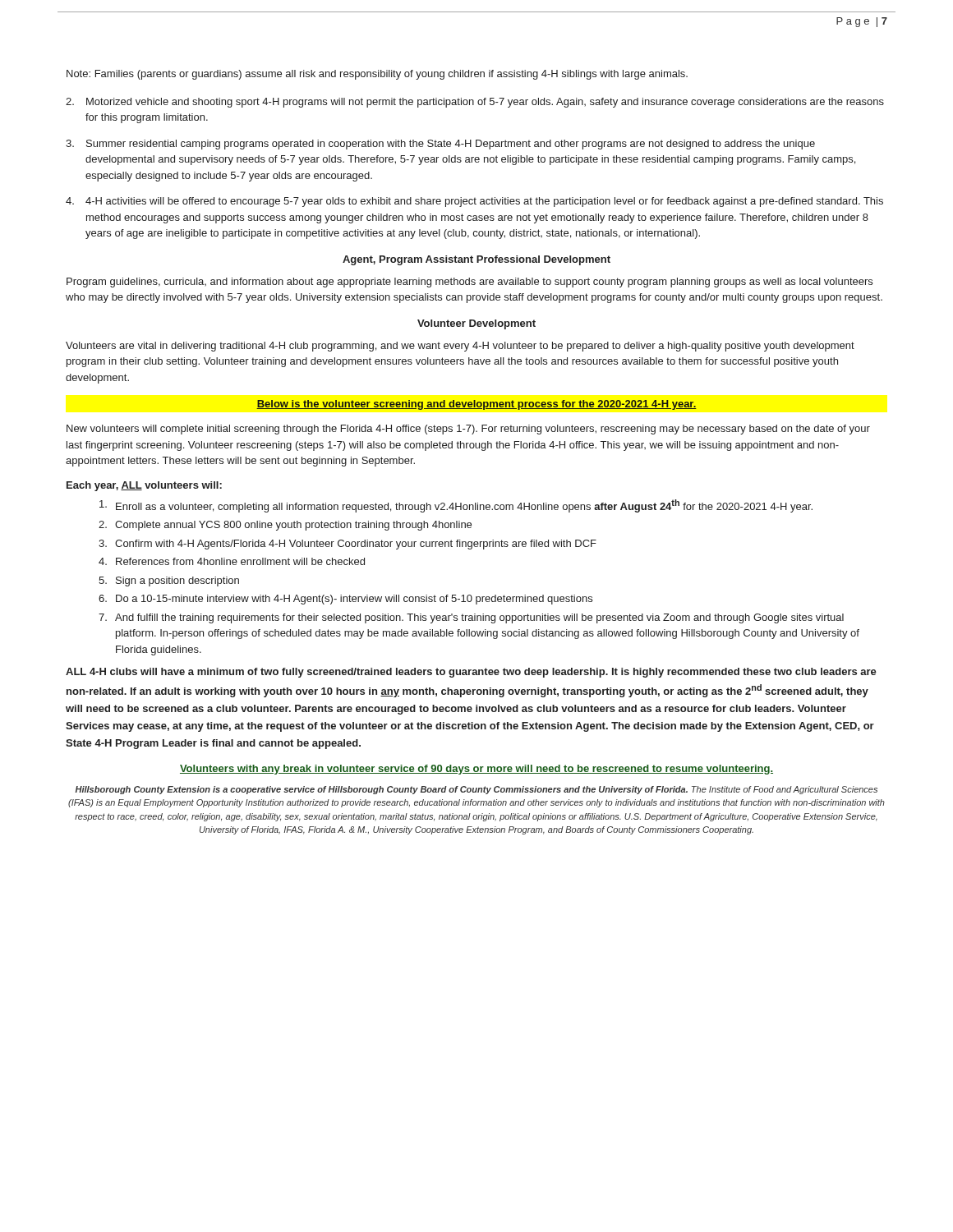Locate the passage starting "5. Sign a position description"
The height and width of the screenshot is (1232, 953).
click(x=169, y=582)
